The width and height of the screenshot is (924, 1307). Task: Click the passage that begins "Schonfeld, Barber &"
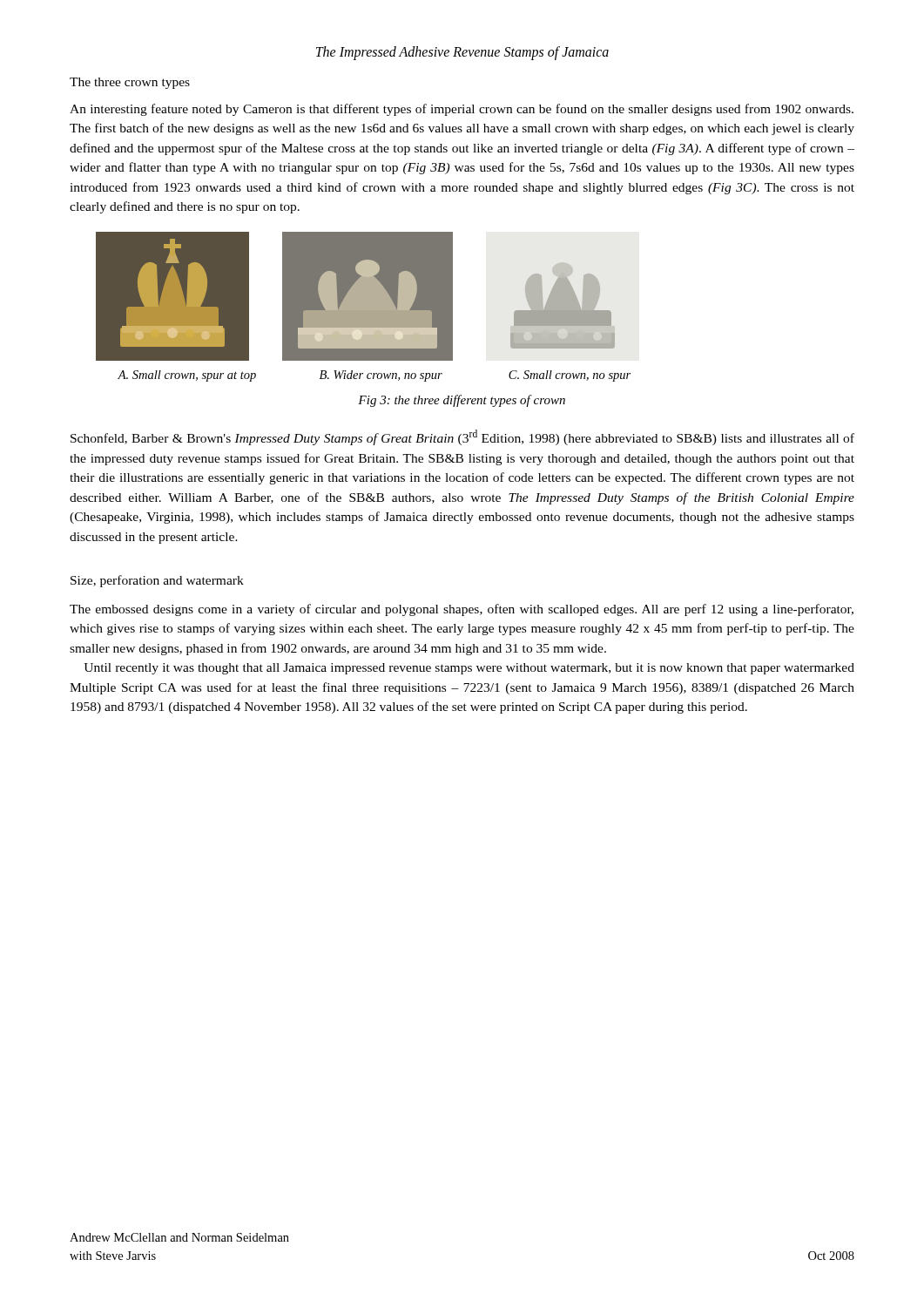[462, 486]
